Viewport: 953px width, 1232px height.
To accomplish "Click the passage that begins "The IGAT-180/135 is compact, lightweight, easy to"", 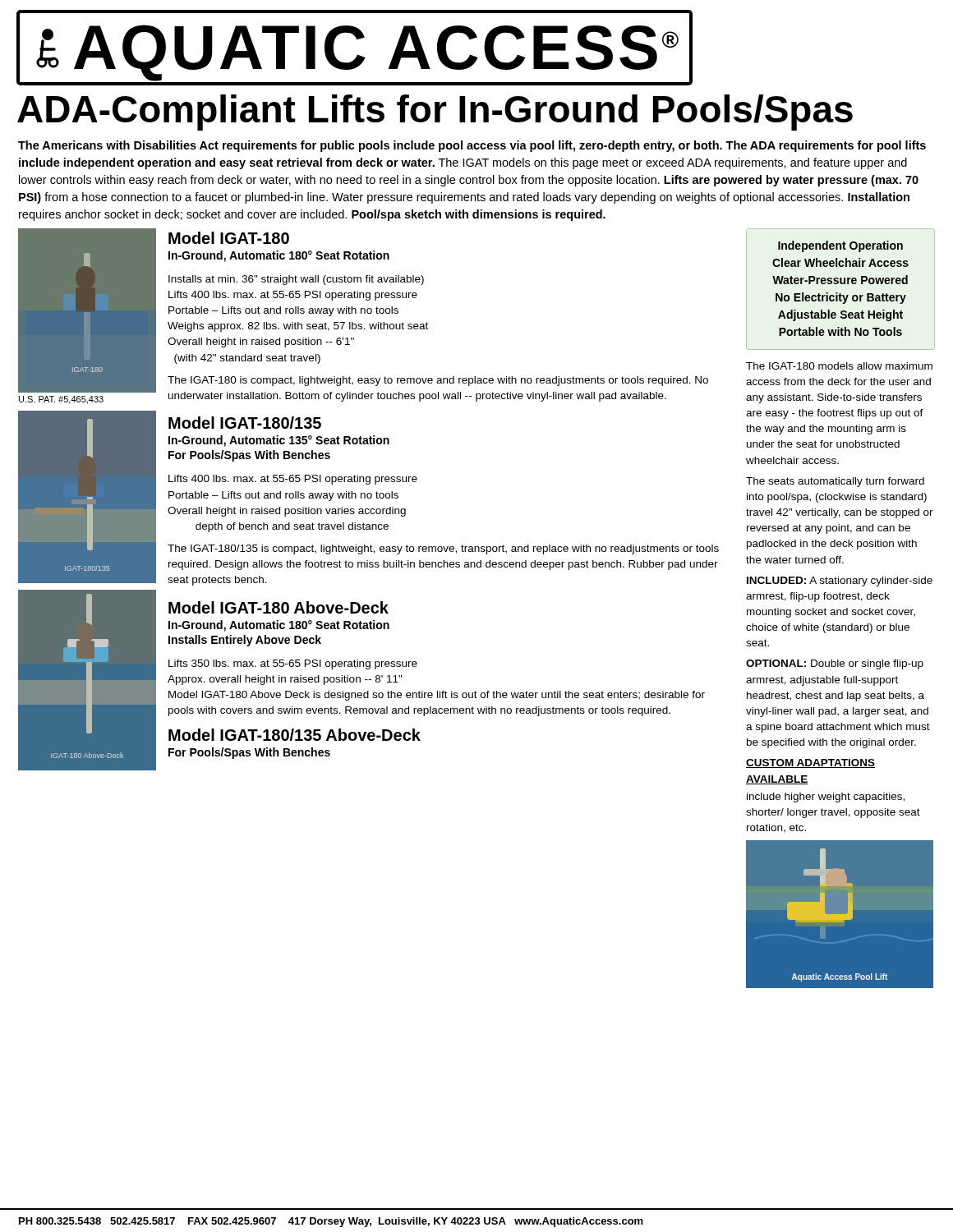I will (443, 564).
